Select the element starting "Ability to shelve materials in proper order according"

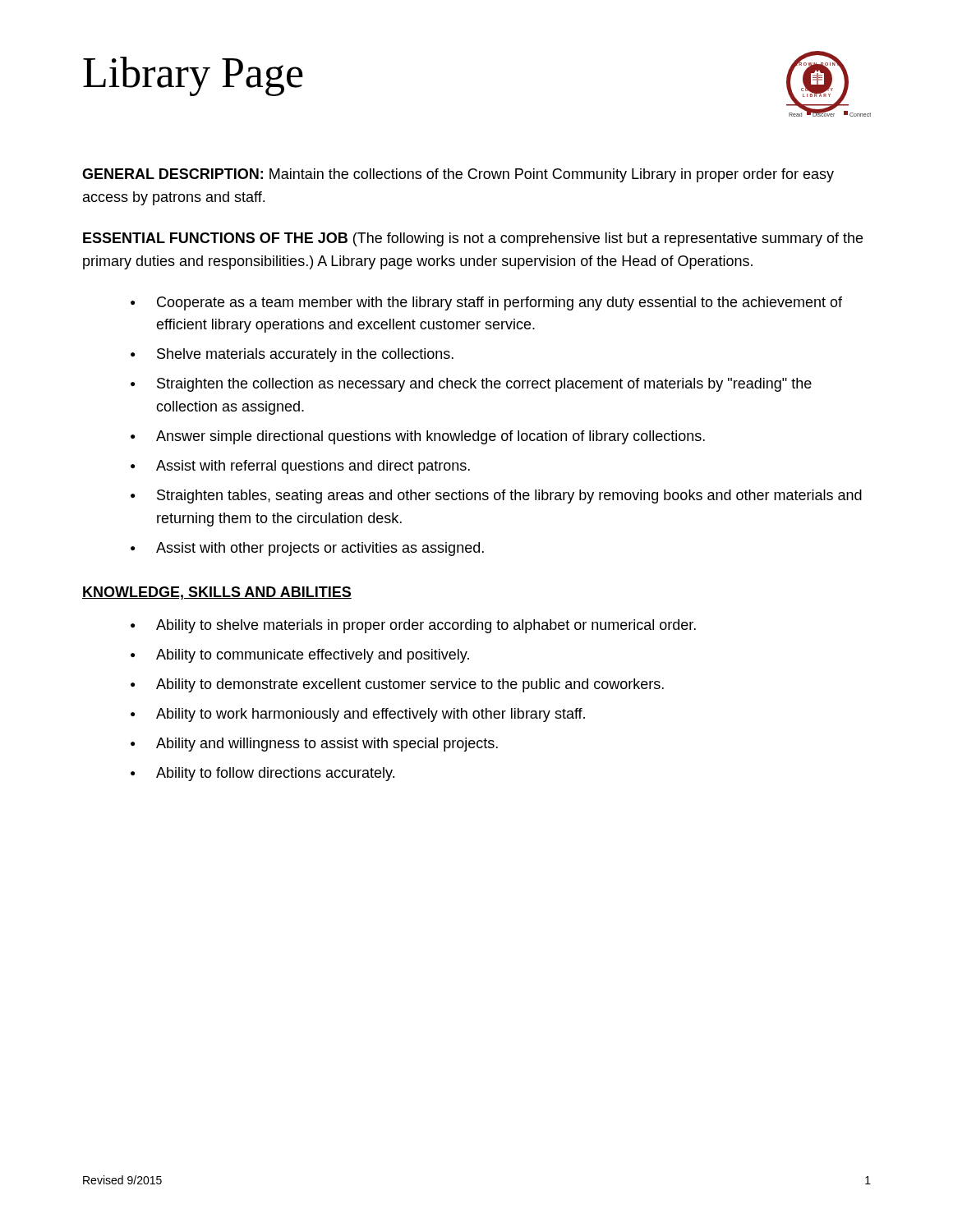[x=427, y=625]
